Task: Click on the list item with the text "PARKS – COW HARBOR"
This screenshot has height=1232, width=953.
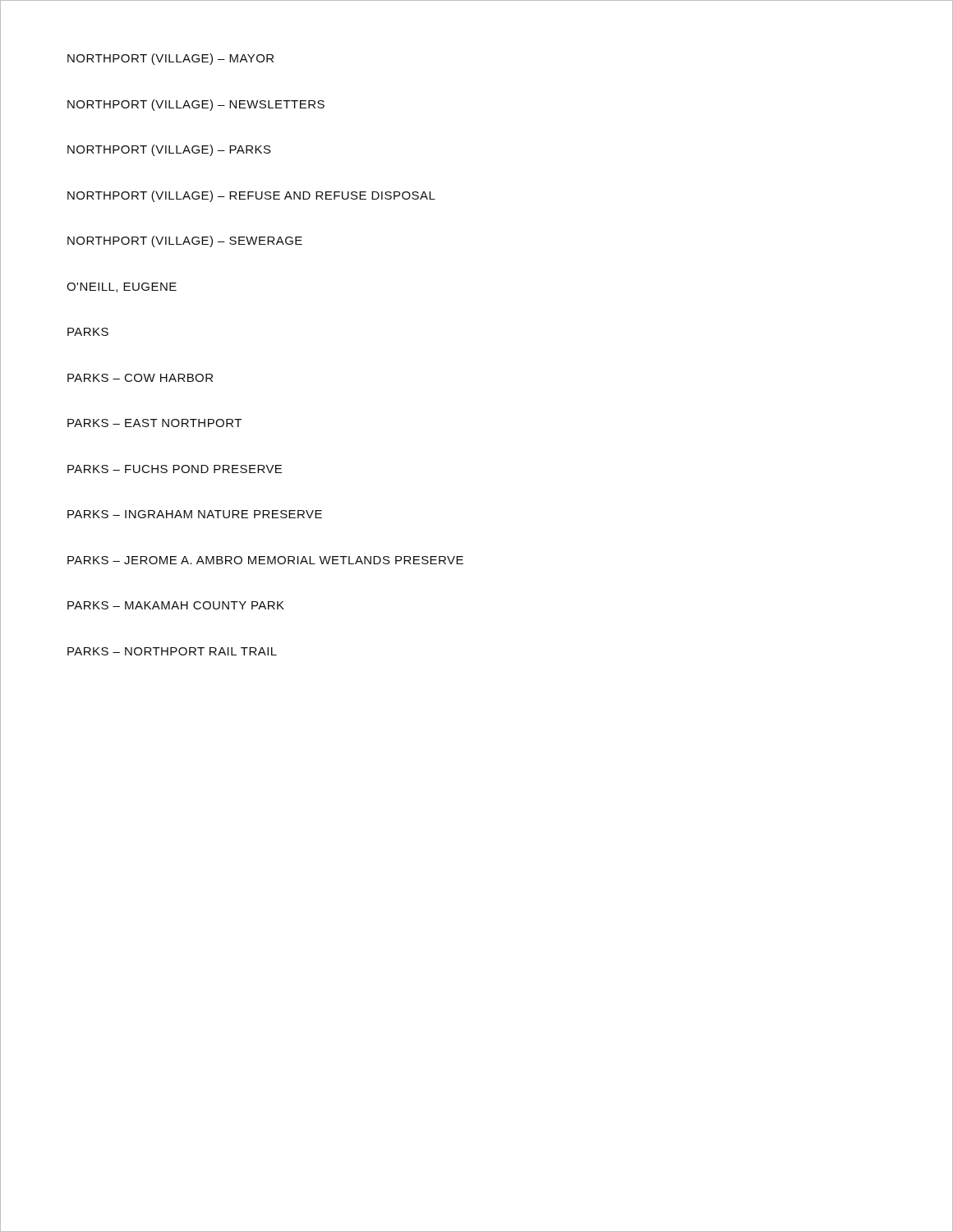Action: point(140,377)
